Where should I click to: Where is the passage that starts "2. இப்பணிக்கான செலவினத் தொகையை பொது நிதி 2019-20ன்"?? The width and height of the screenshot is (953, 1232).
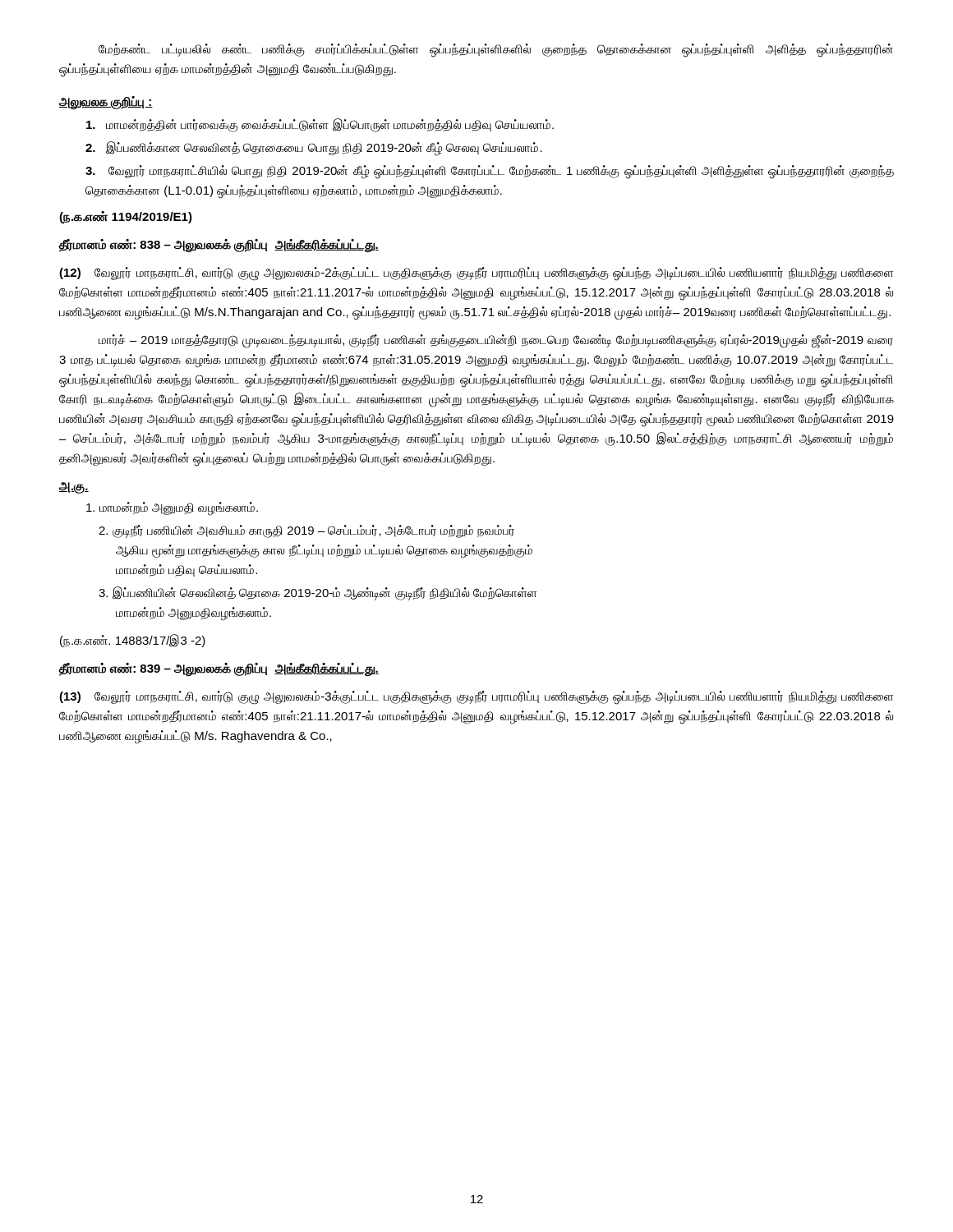pos(314,147)
